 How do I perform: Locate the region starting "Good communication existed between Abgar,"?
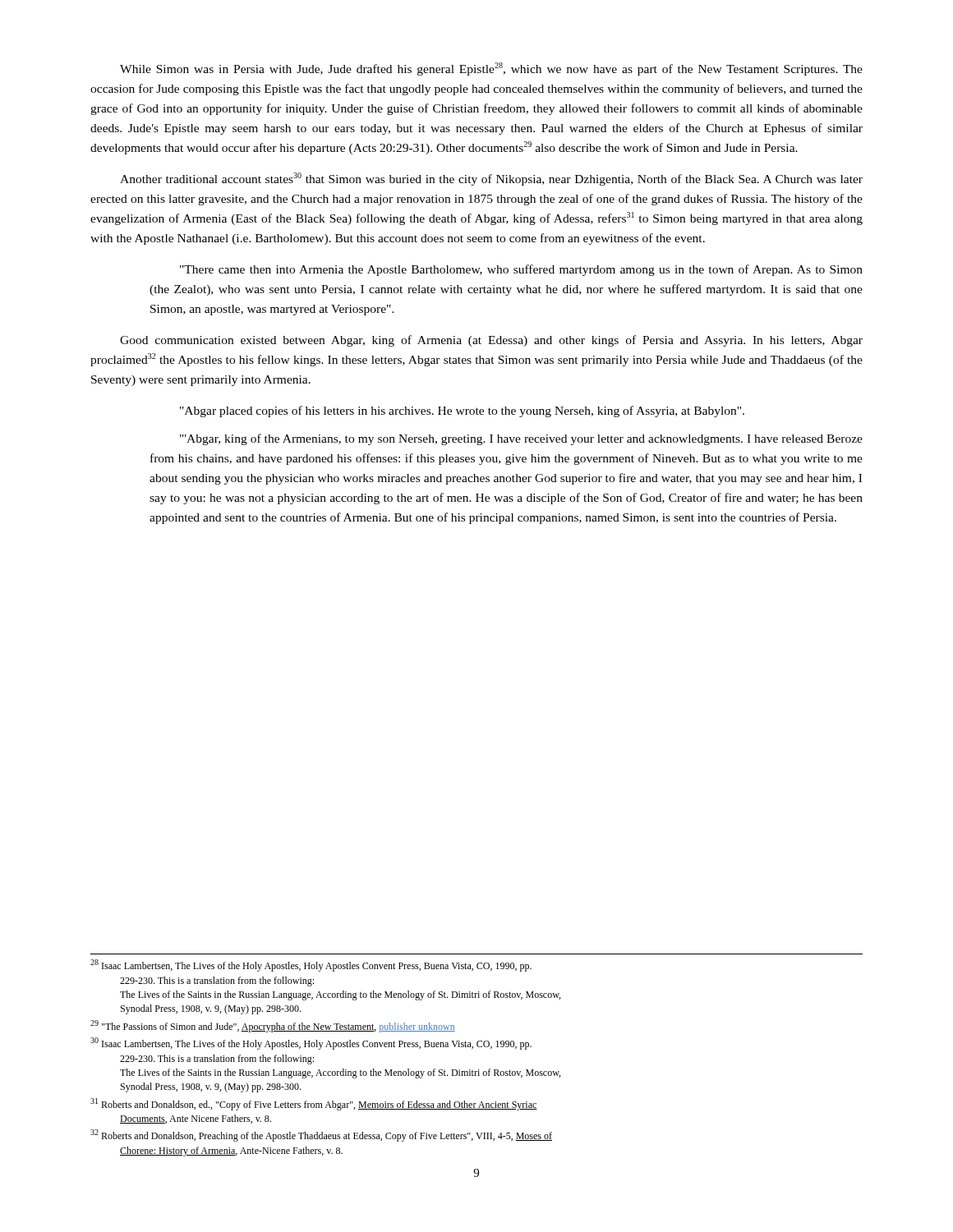click(x=476, y=360)
